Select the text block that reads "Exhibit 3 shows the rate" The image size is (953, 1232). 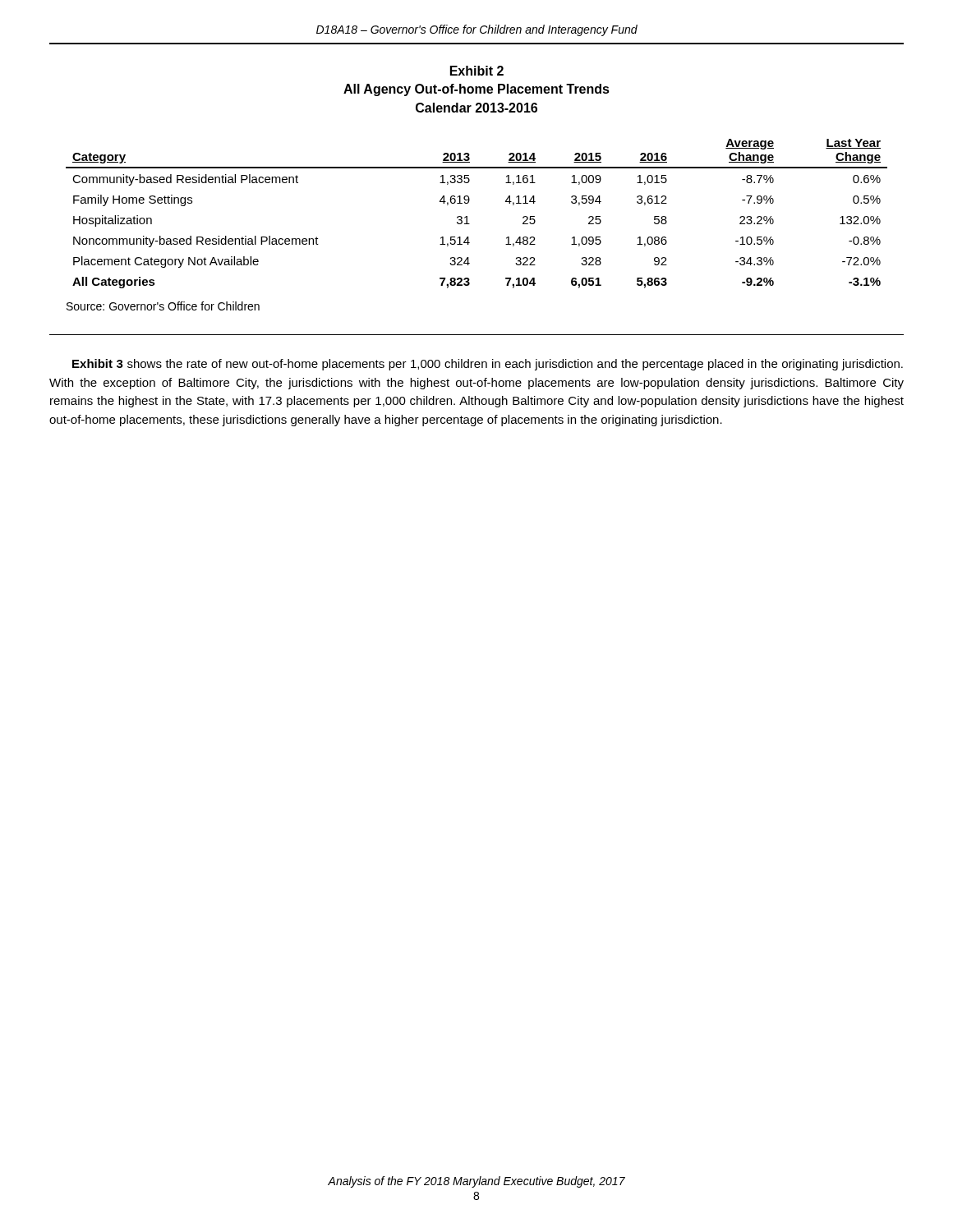coord(476,391)
